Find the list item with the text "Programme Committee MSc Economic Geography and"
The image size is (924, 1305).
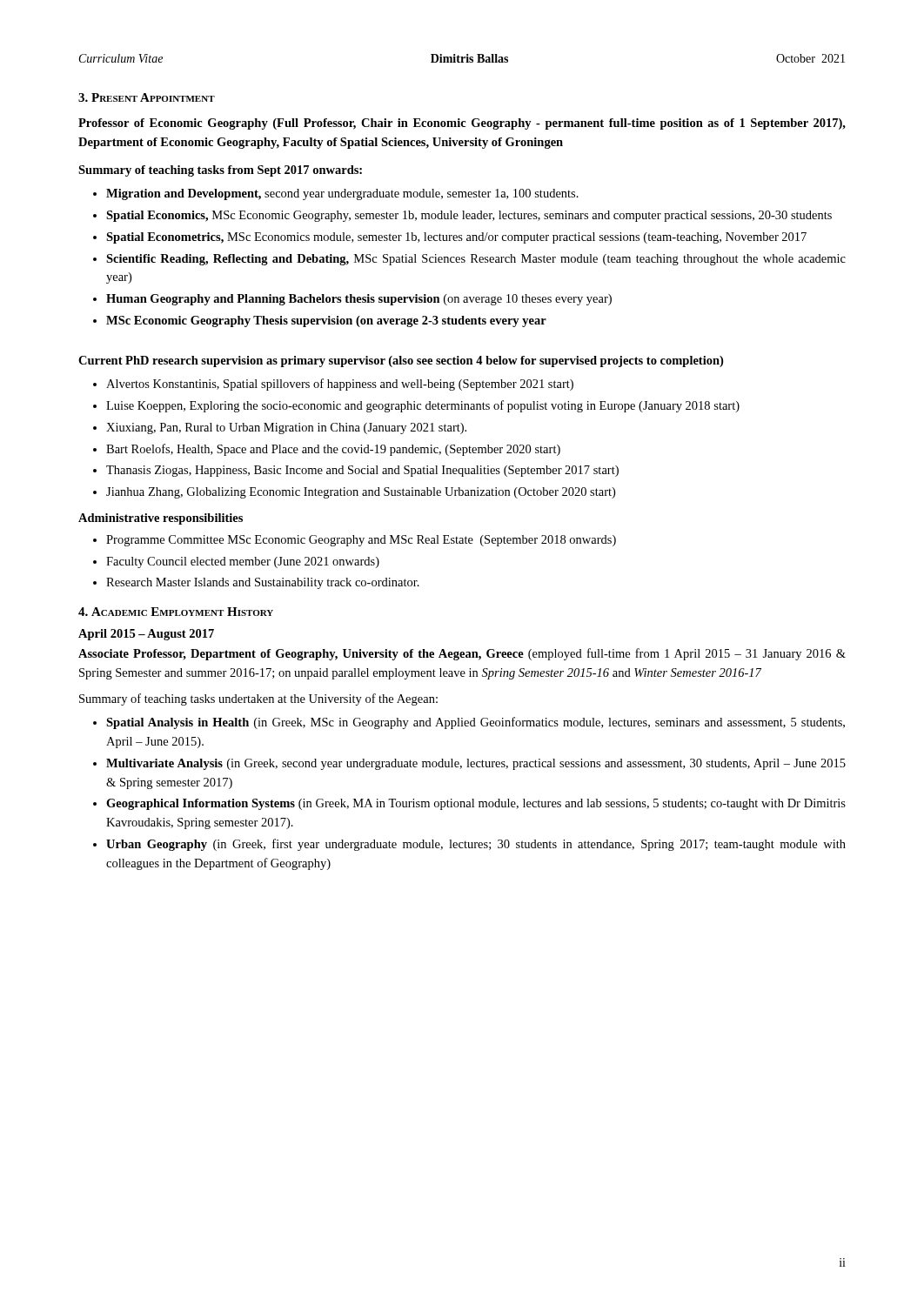coord(361,539)
